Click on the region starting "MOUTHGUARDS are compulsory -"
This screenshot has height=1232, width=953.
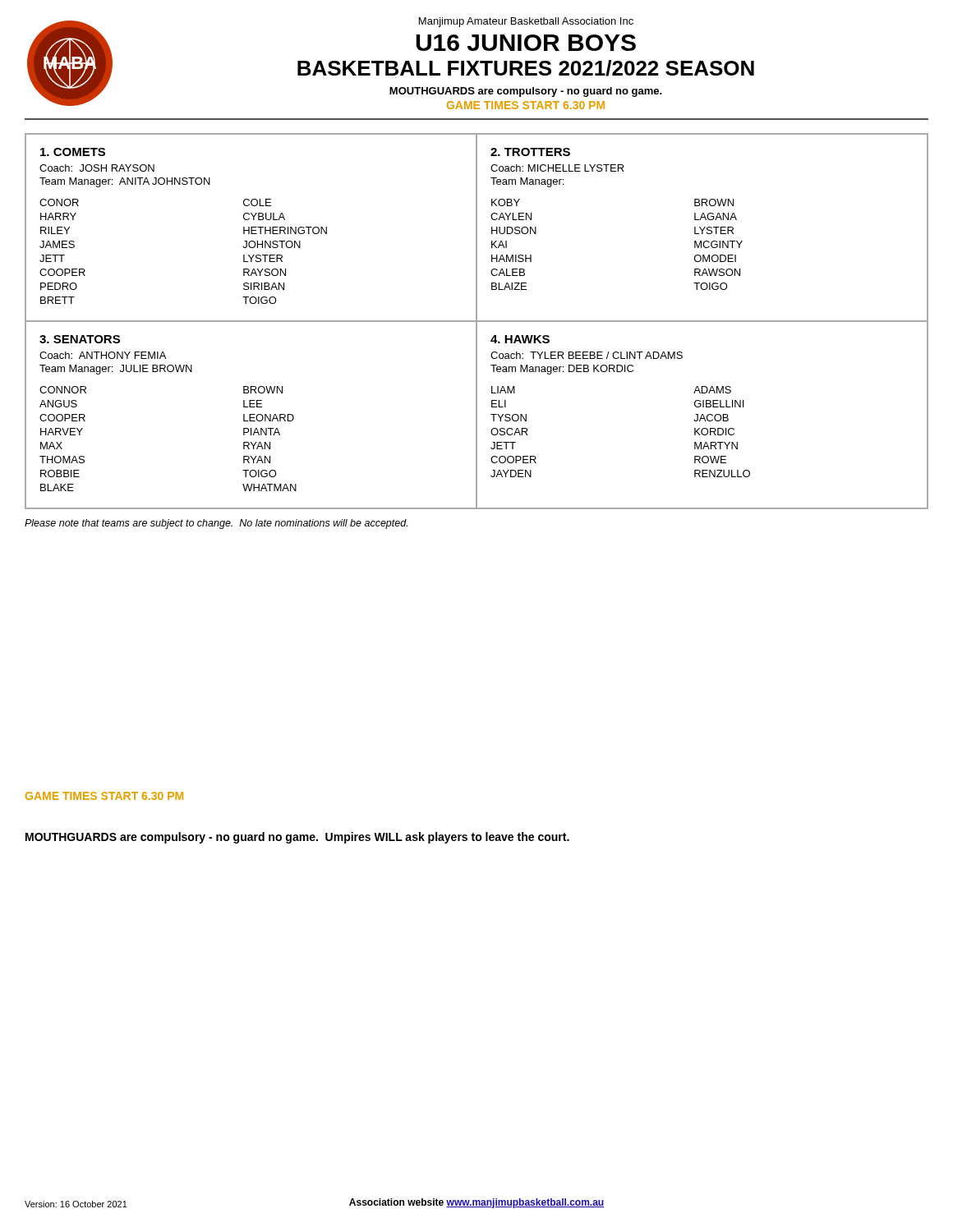click(297, 837)
